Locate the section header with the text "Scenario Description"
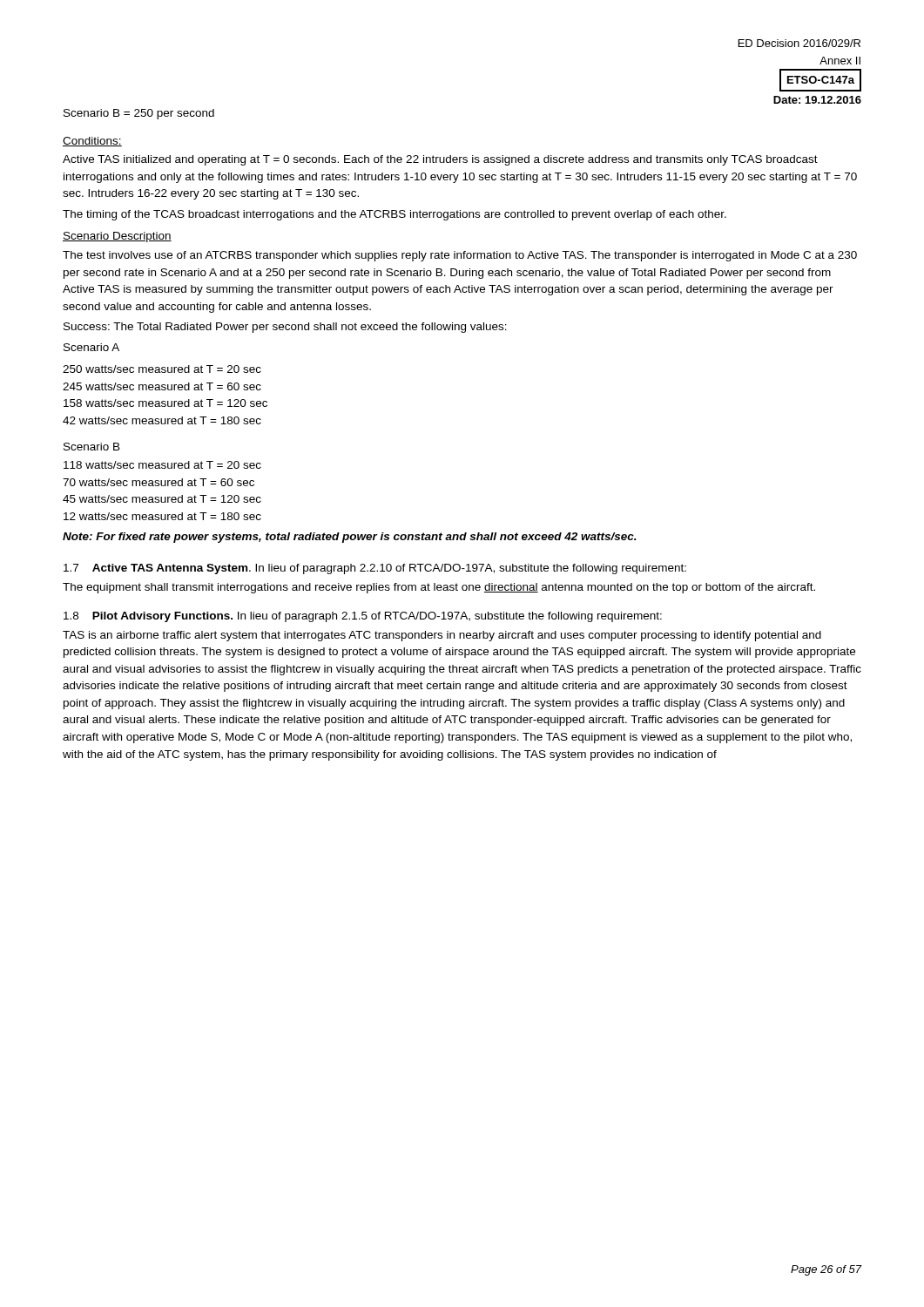The height and width of the screenshot is (1307, 924). pyautogui.click(x=117, y=237)
